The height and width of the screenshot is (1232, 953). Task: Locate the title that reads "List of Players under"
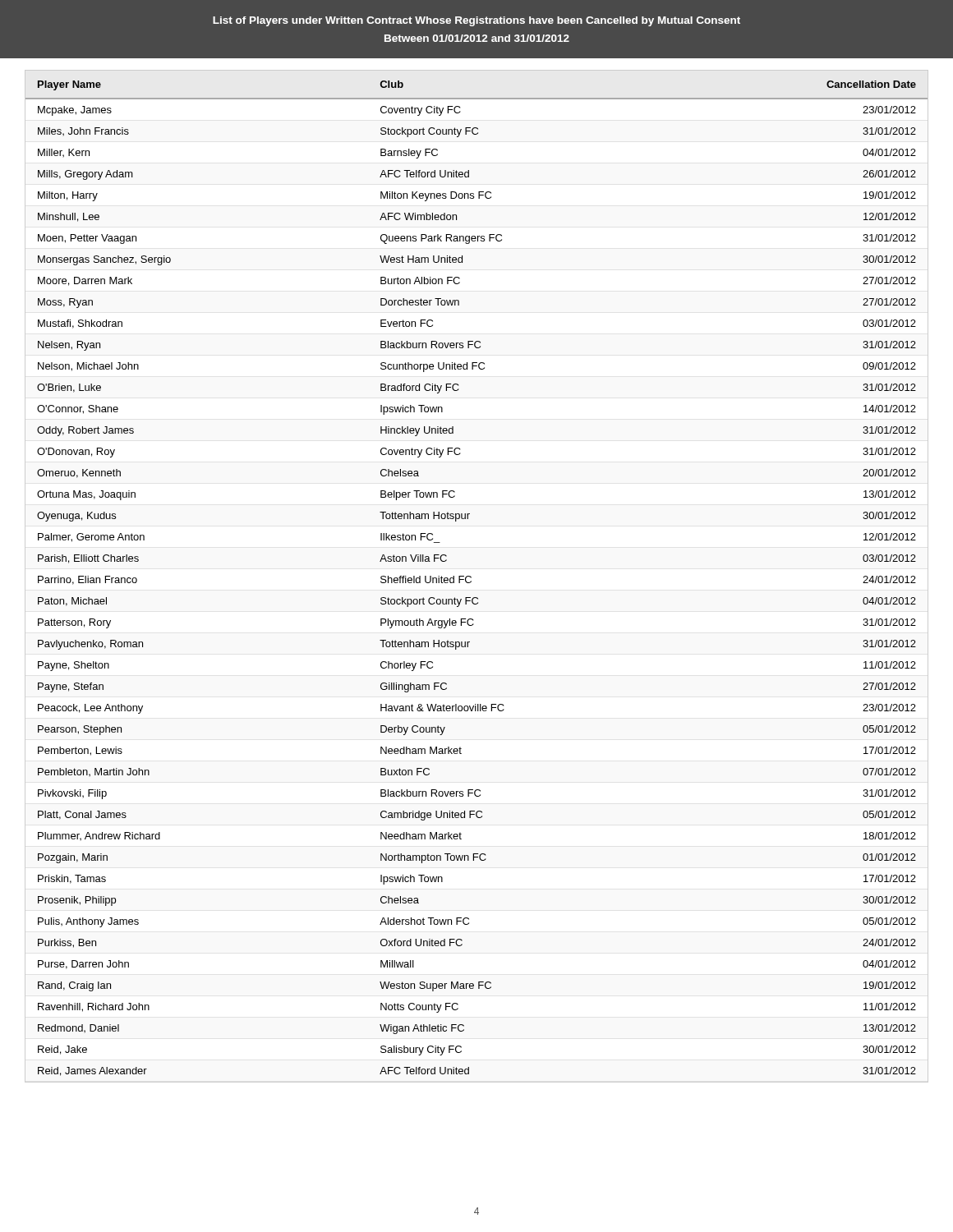(476, 29)
